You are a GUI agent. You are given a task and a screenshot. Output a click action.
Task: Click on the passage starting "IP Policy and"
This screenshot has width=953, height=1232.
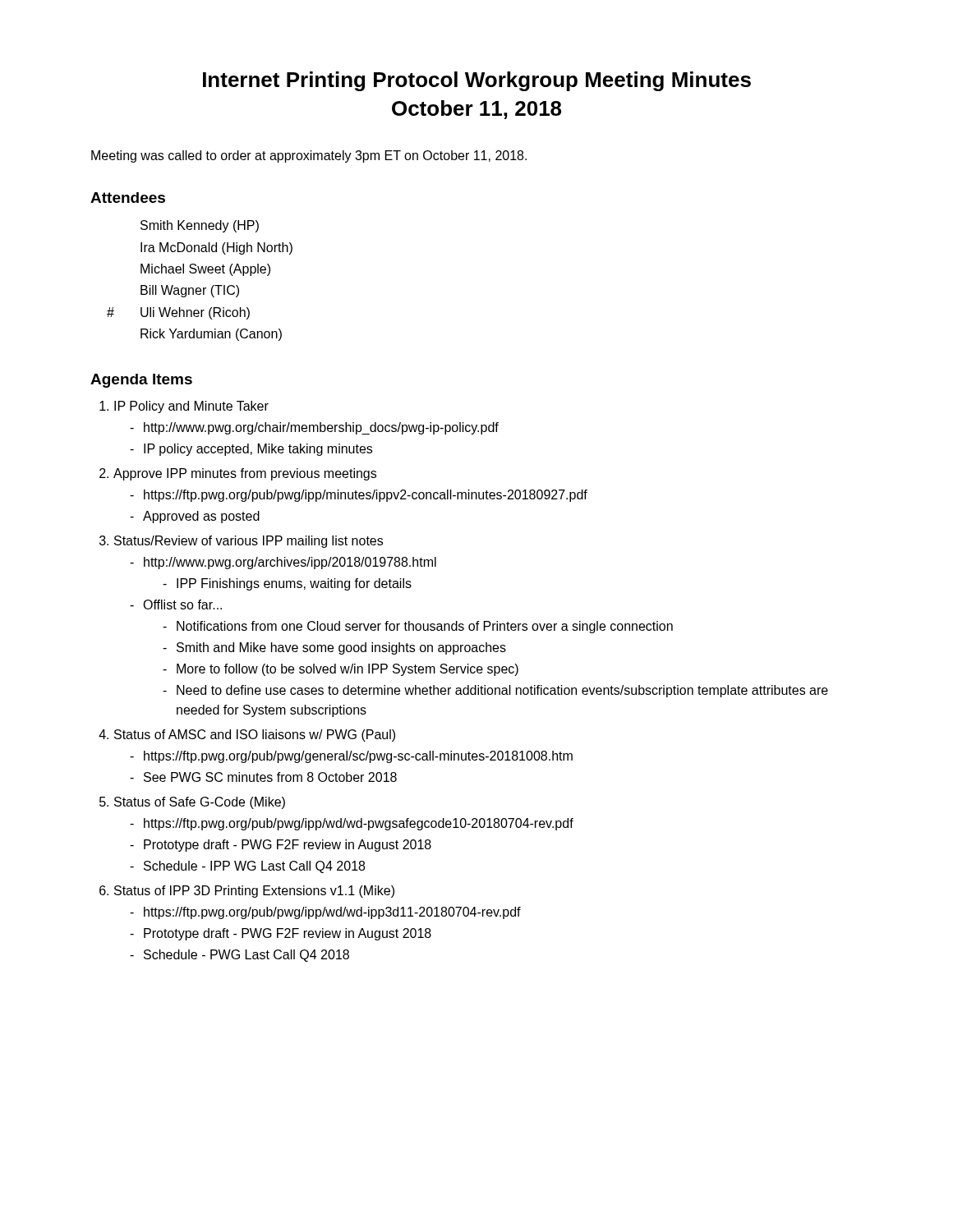click(x=488, y=429)
